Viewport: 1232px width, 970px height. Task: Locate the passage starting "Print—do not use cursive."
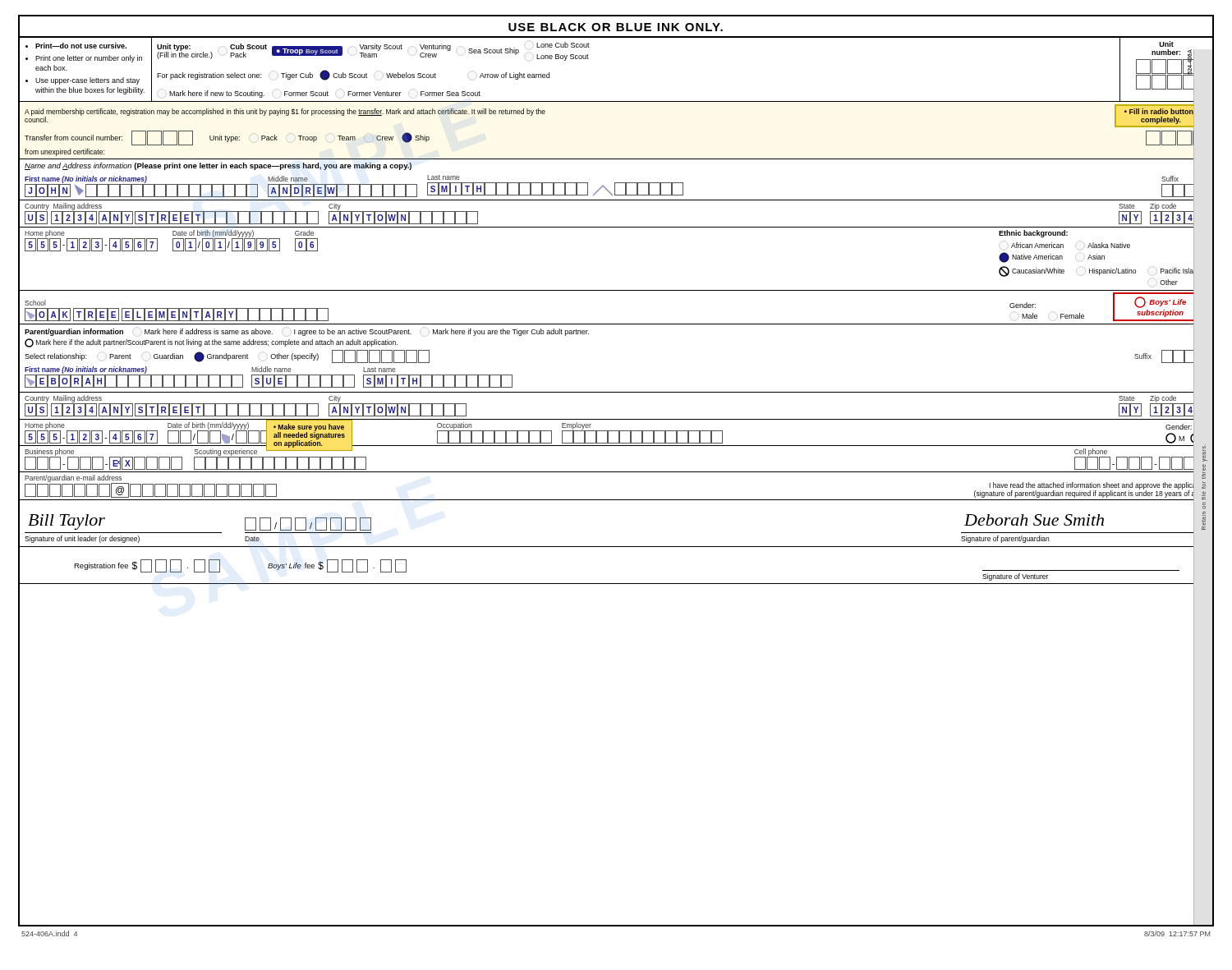[81, 46]
